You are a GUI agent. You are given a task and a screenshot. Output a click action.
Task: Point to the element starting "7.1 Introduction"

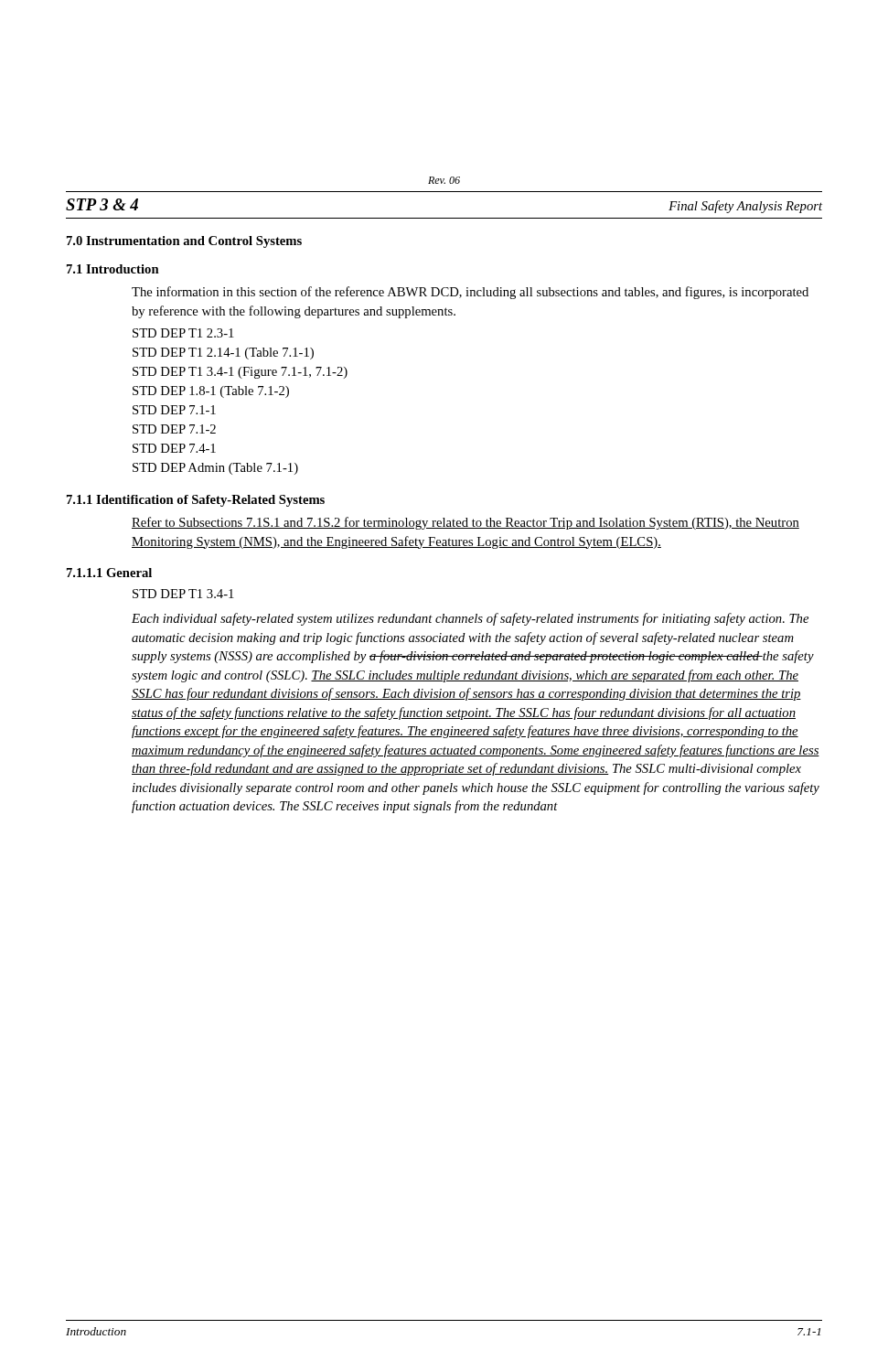(112, 269)
